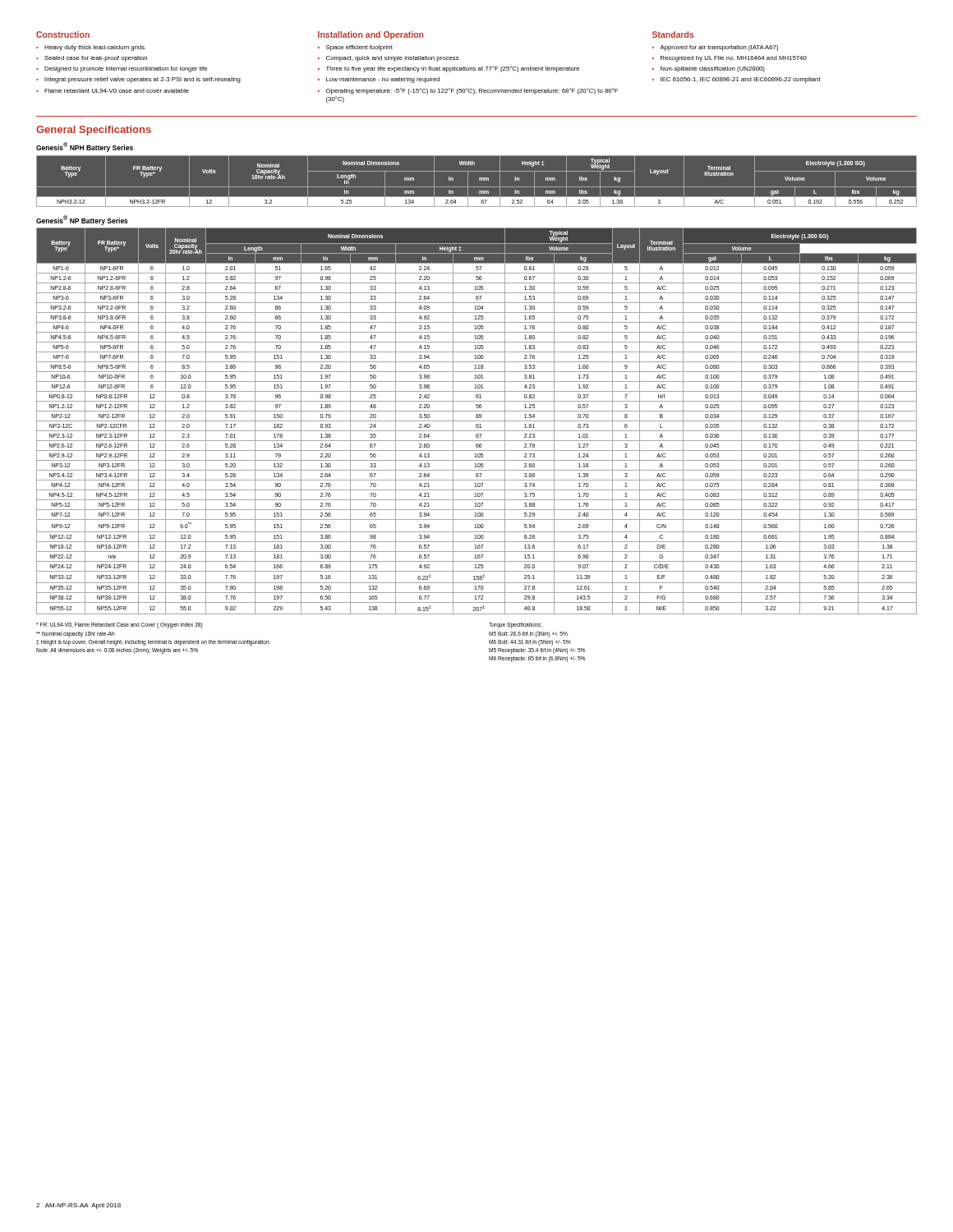Point to the block starting "General Specifications"

(94, 129)
